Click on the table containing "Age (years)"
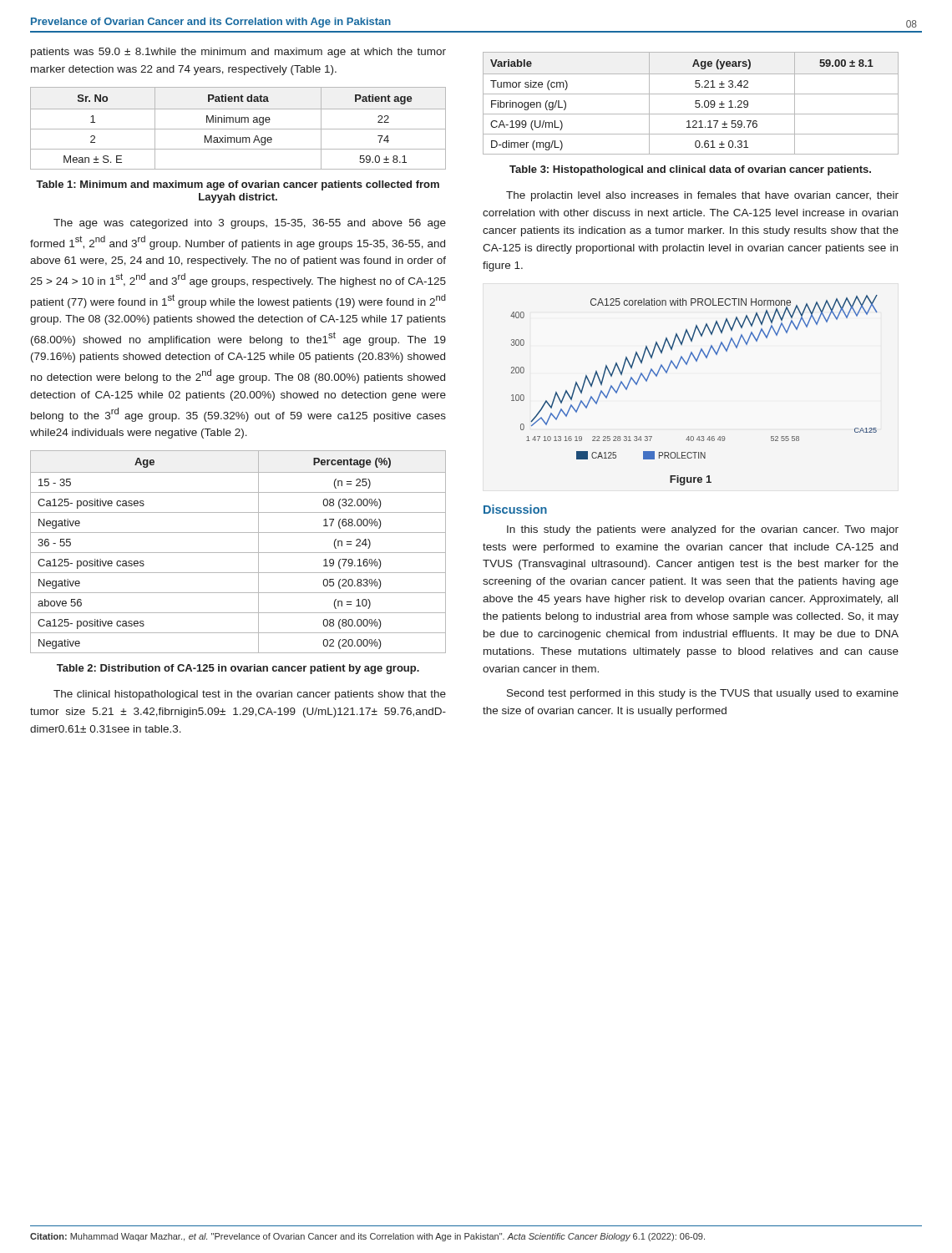Screen dimensions: 1253x952 click(x=691, y=103)
